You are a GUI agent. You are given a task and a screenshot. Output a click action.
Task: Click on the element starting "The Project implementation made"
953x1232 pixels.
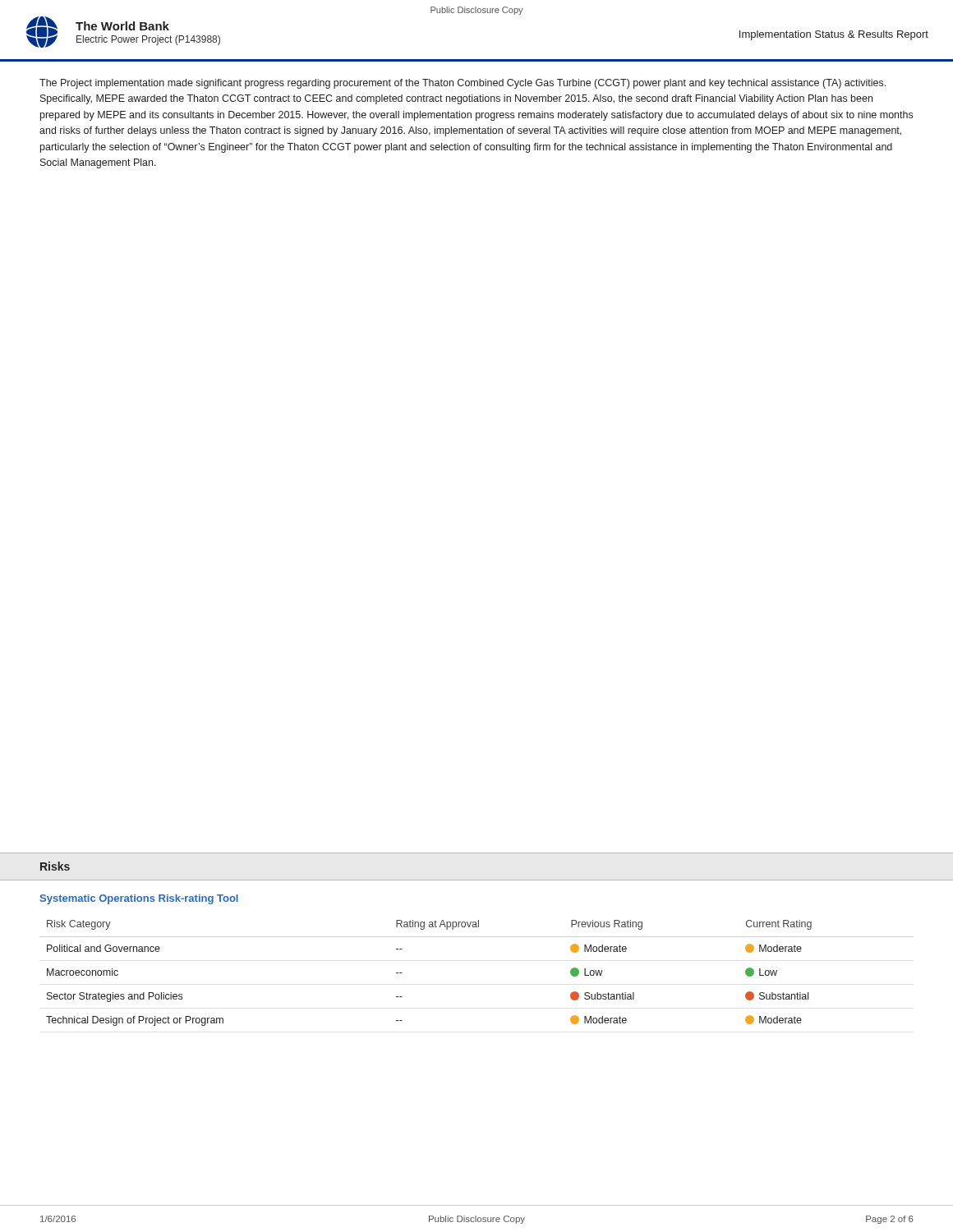click(x=476, y=123)
